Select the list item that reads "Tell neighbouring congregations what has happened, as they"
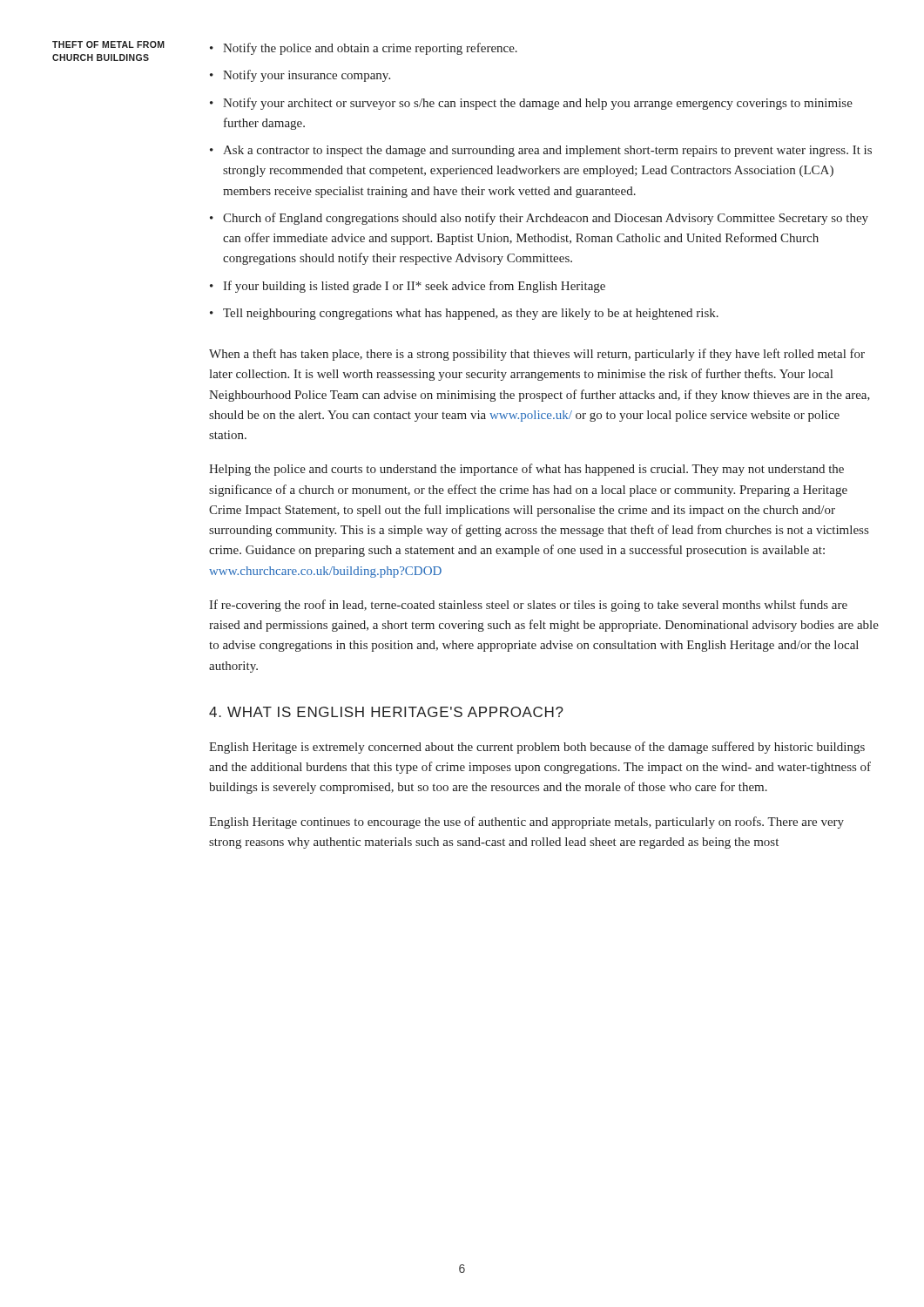The image size is (924, 1307). [x=471, y=313]
